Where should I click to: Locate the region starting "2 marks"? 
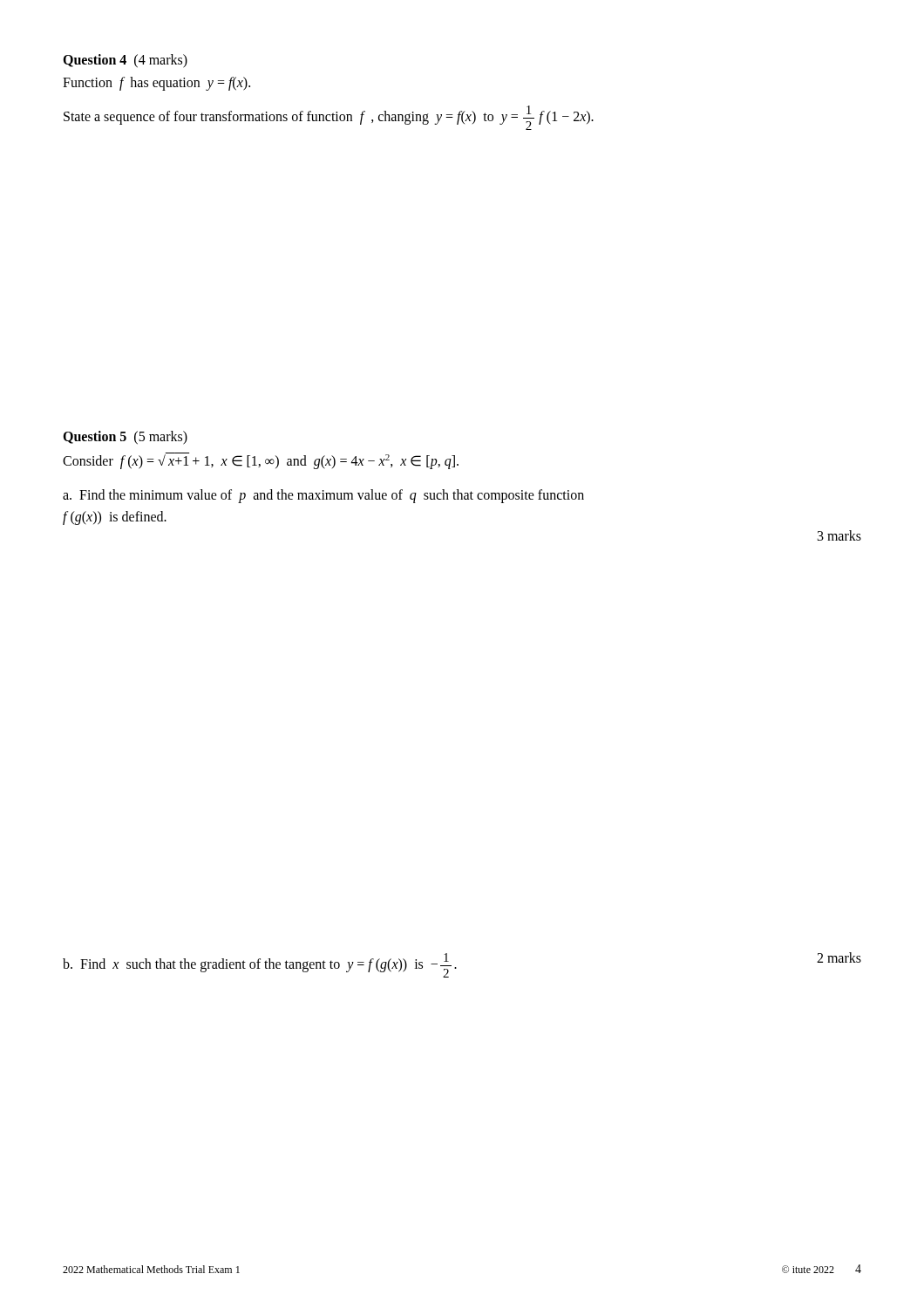tap(839, 958)
